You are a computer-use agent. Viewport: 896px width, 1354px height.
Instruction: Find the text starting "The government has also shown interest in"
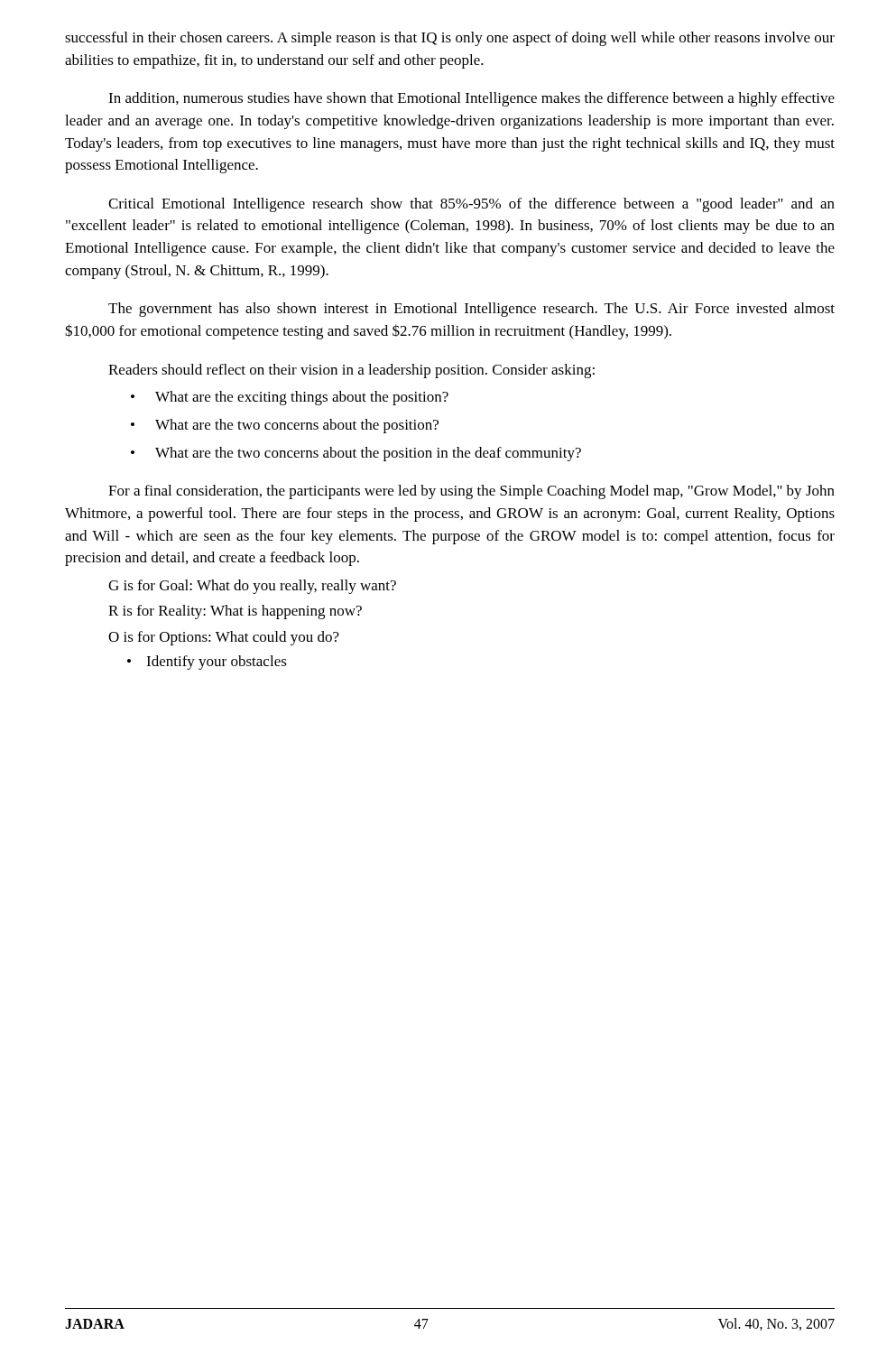pos(450,320)
